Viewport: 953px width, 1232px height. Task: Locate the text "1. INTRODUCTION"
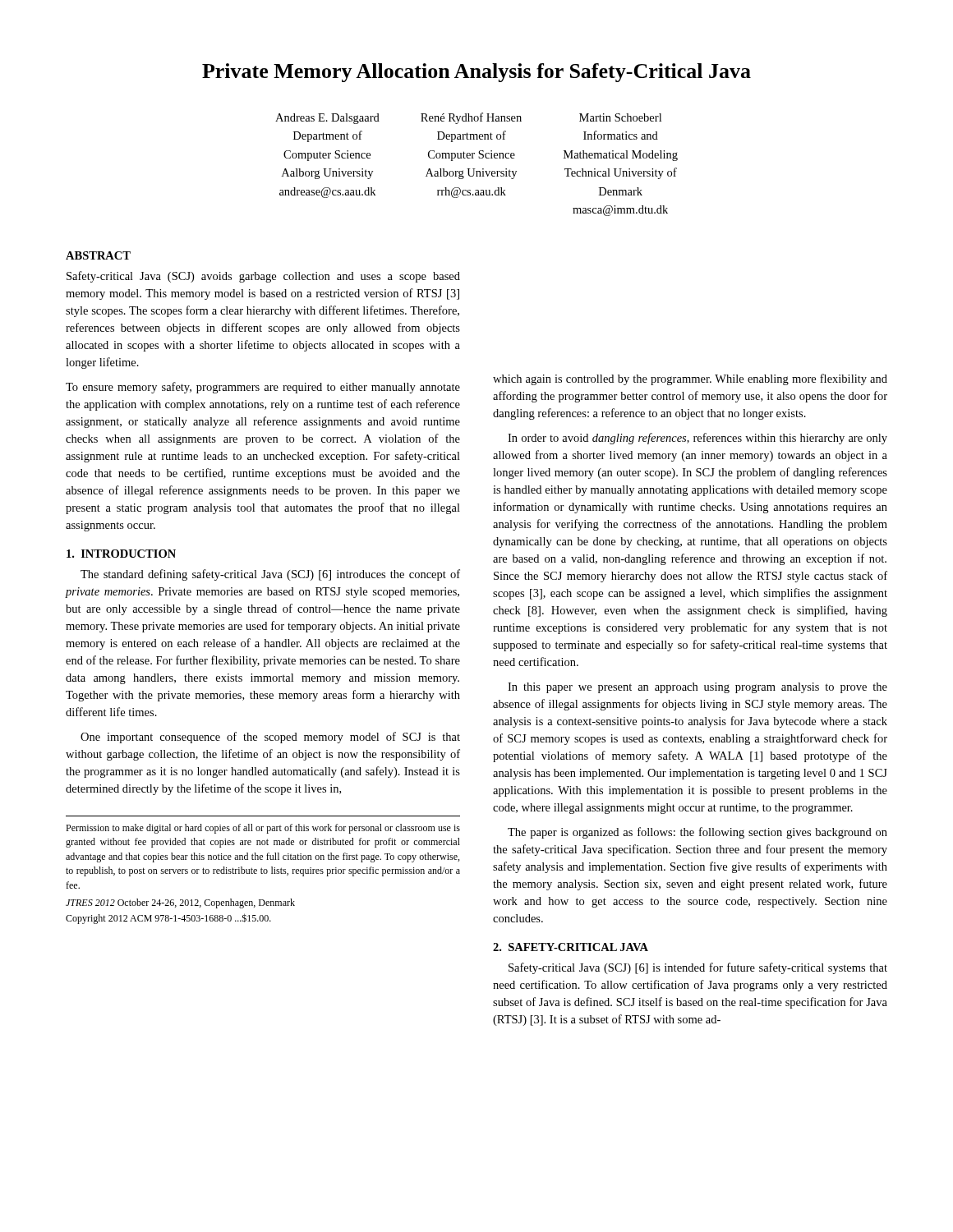pyautogui.click(x=121, y=553)
